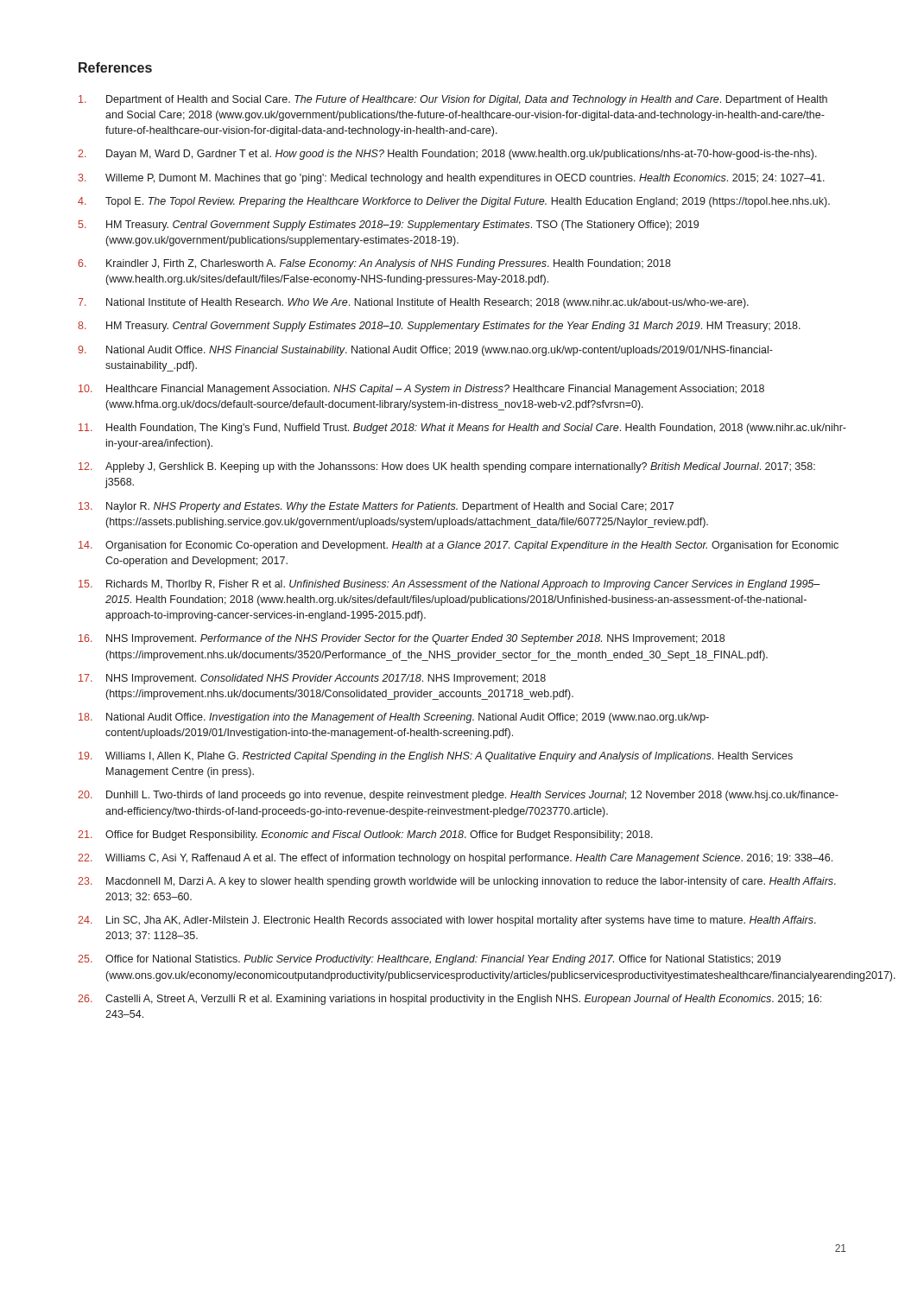Navigate to the block starting "20. Dunhill L."

click(x=462, y=803)
